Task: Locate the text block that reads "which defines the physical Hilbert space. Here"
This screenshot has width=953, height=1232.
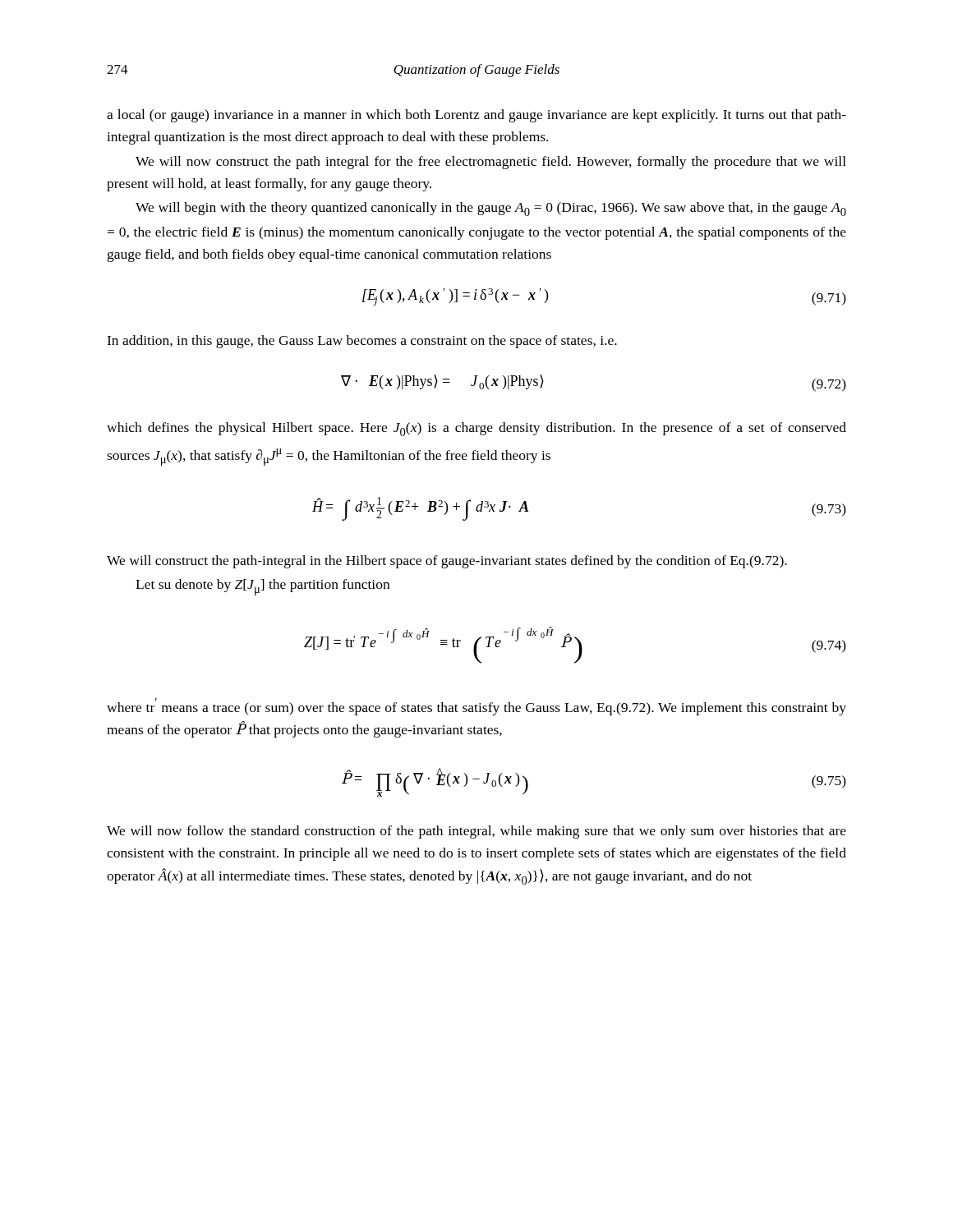Action: click(476, 442)
